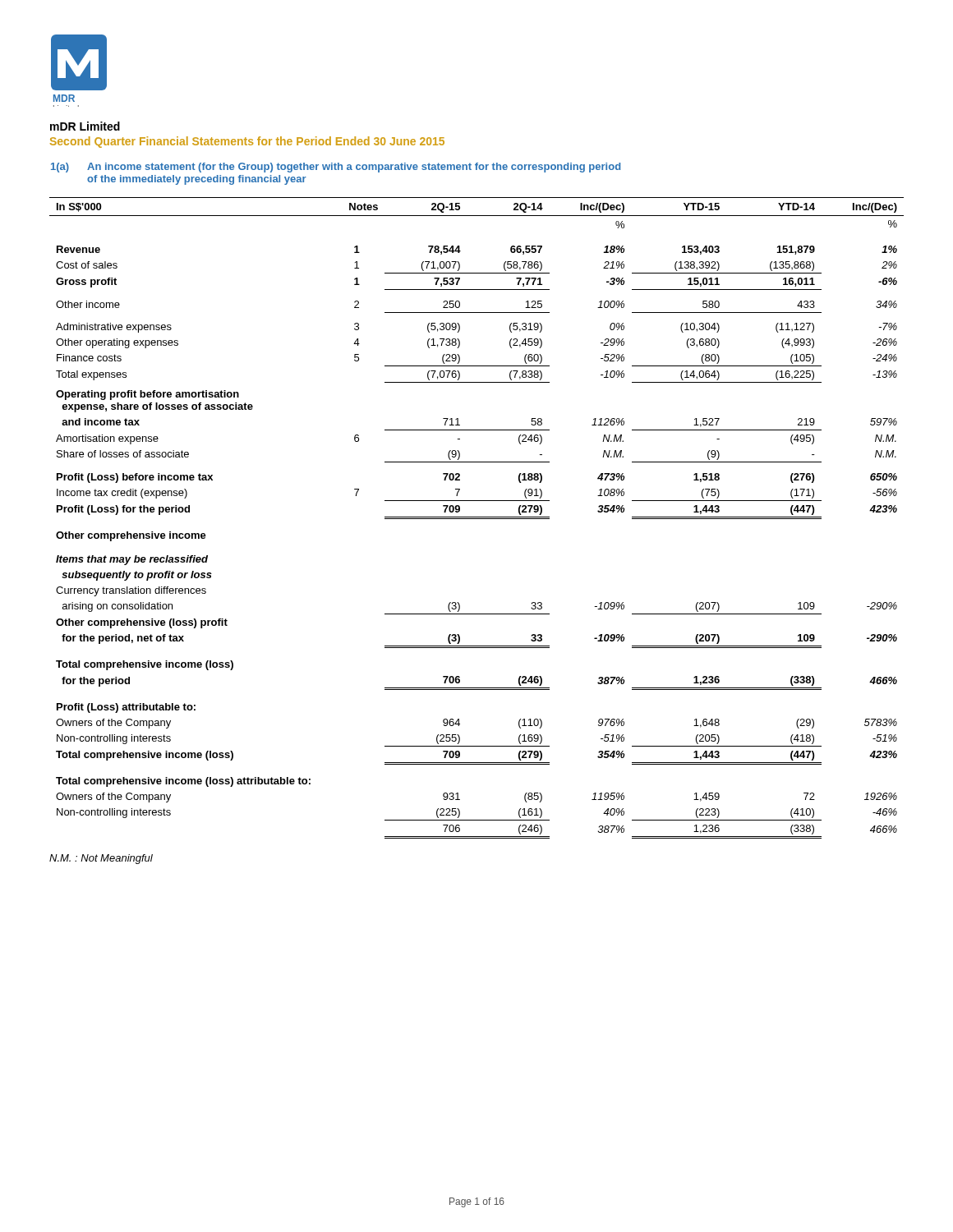The image size is (953, 1232).
Task: Click on the logo
Action: click(476, 70)
